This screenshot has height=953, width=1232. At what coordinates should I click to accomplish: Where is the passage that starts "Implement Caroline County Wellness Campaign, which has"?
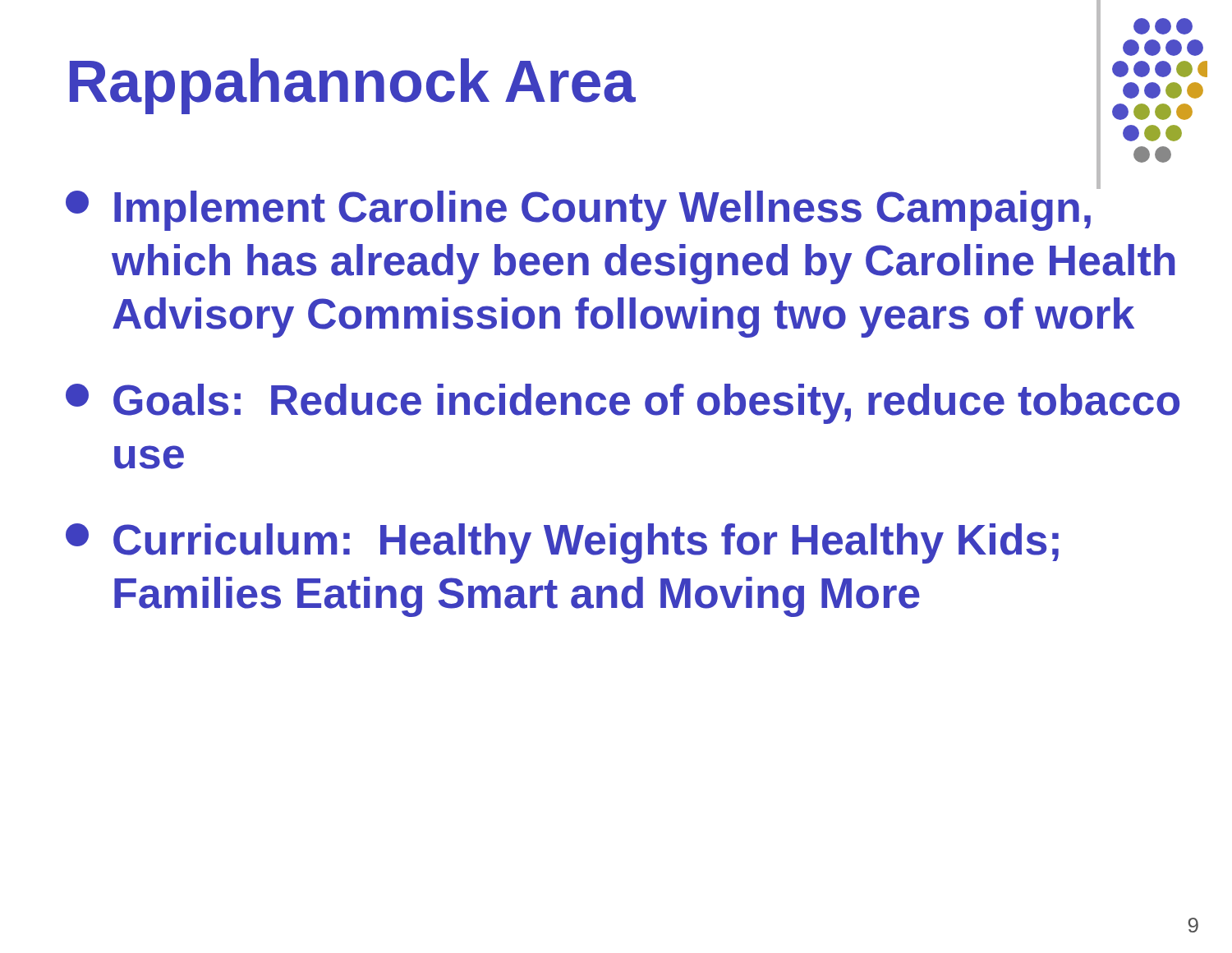(624, 261)
